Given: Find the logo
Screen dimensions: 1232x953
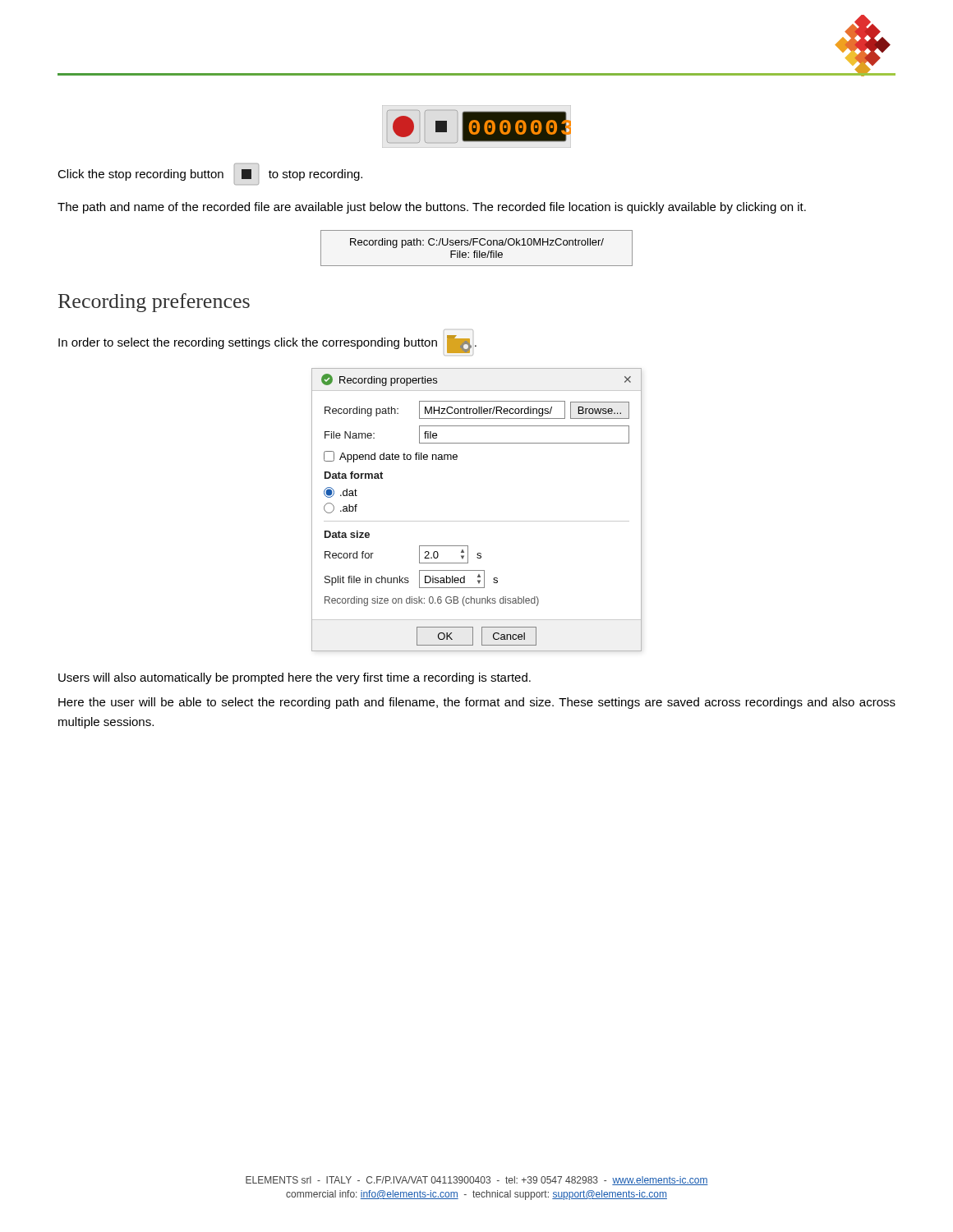Looking at the screenshot, I should coord(863,46).
